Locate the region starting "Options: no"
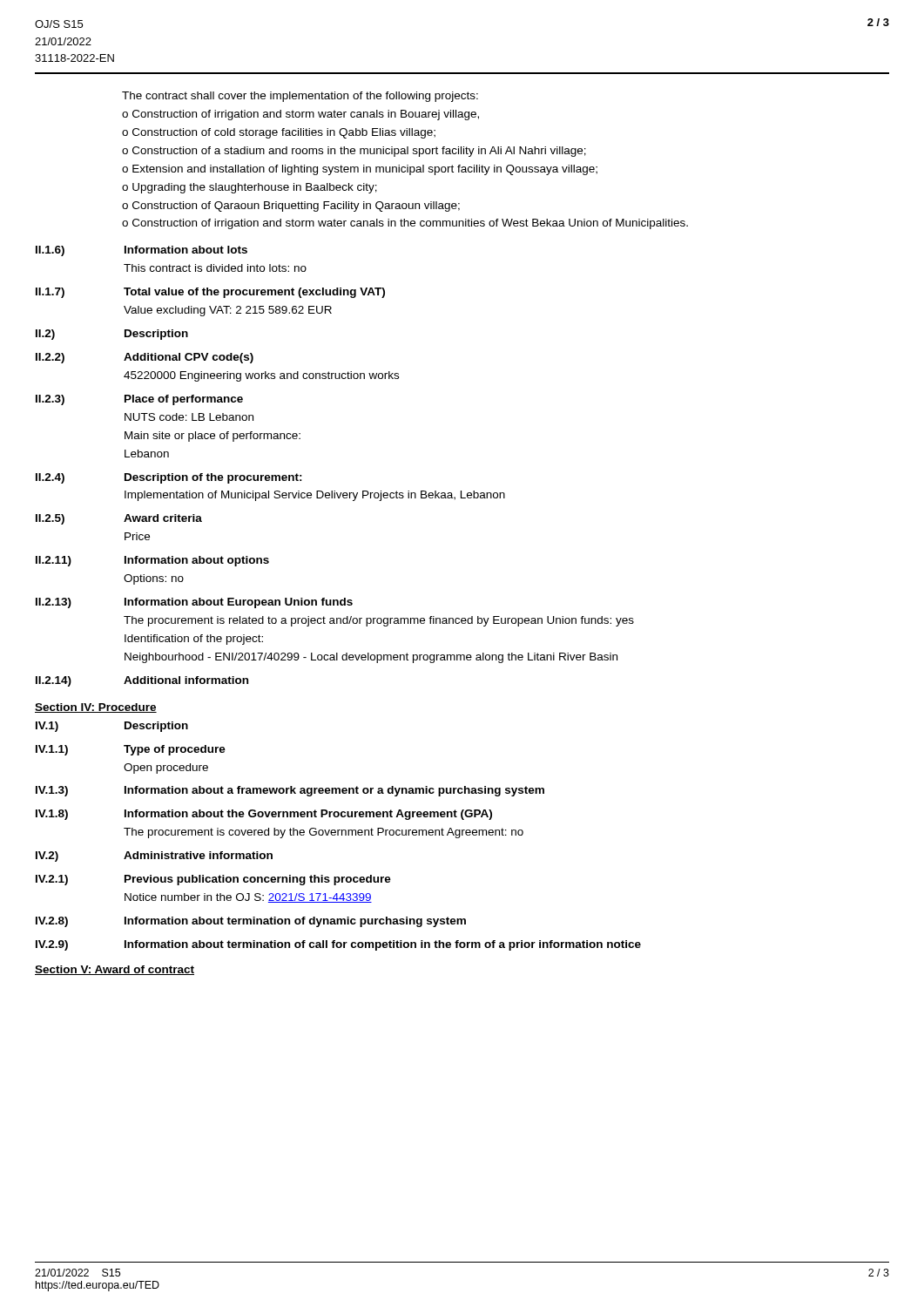Viewport: 924px width, 1307px height. click(154, 579)
